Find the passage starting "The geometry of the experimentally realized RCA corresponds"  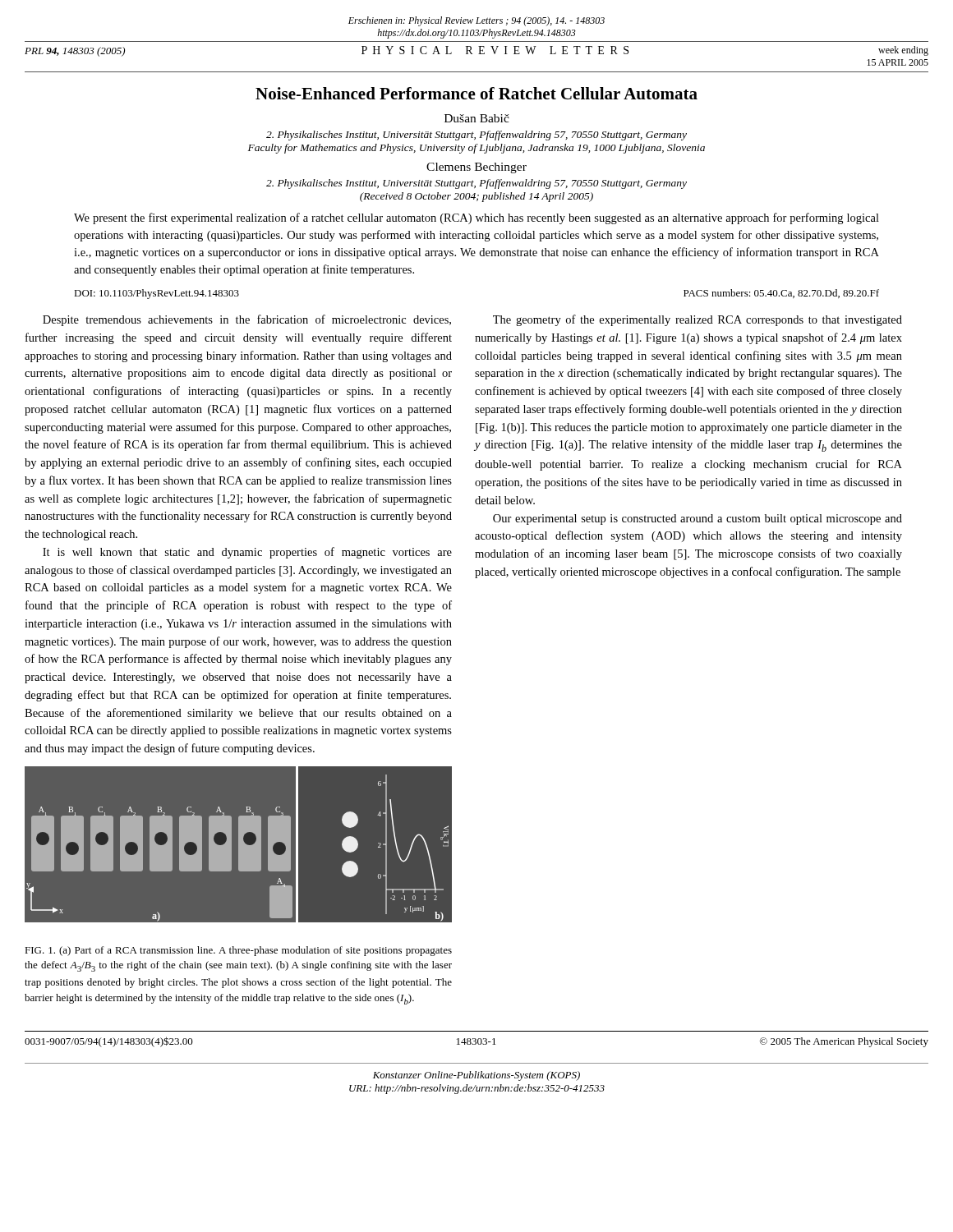pyautogui.click(x=688, y=446)
